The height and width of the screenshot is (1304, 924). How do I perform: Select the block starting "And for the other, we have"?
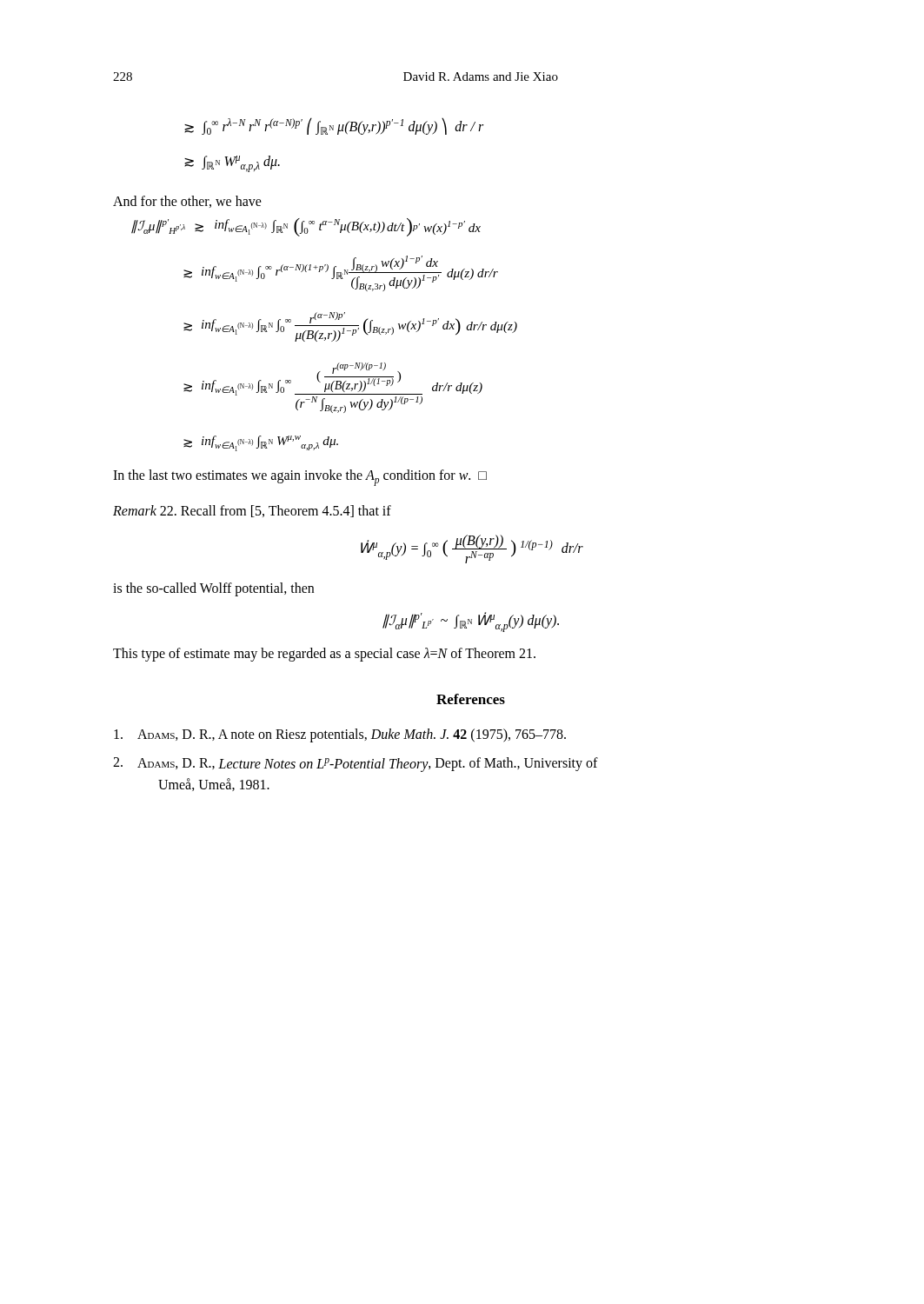[187, 201]
